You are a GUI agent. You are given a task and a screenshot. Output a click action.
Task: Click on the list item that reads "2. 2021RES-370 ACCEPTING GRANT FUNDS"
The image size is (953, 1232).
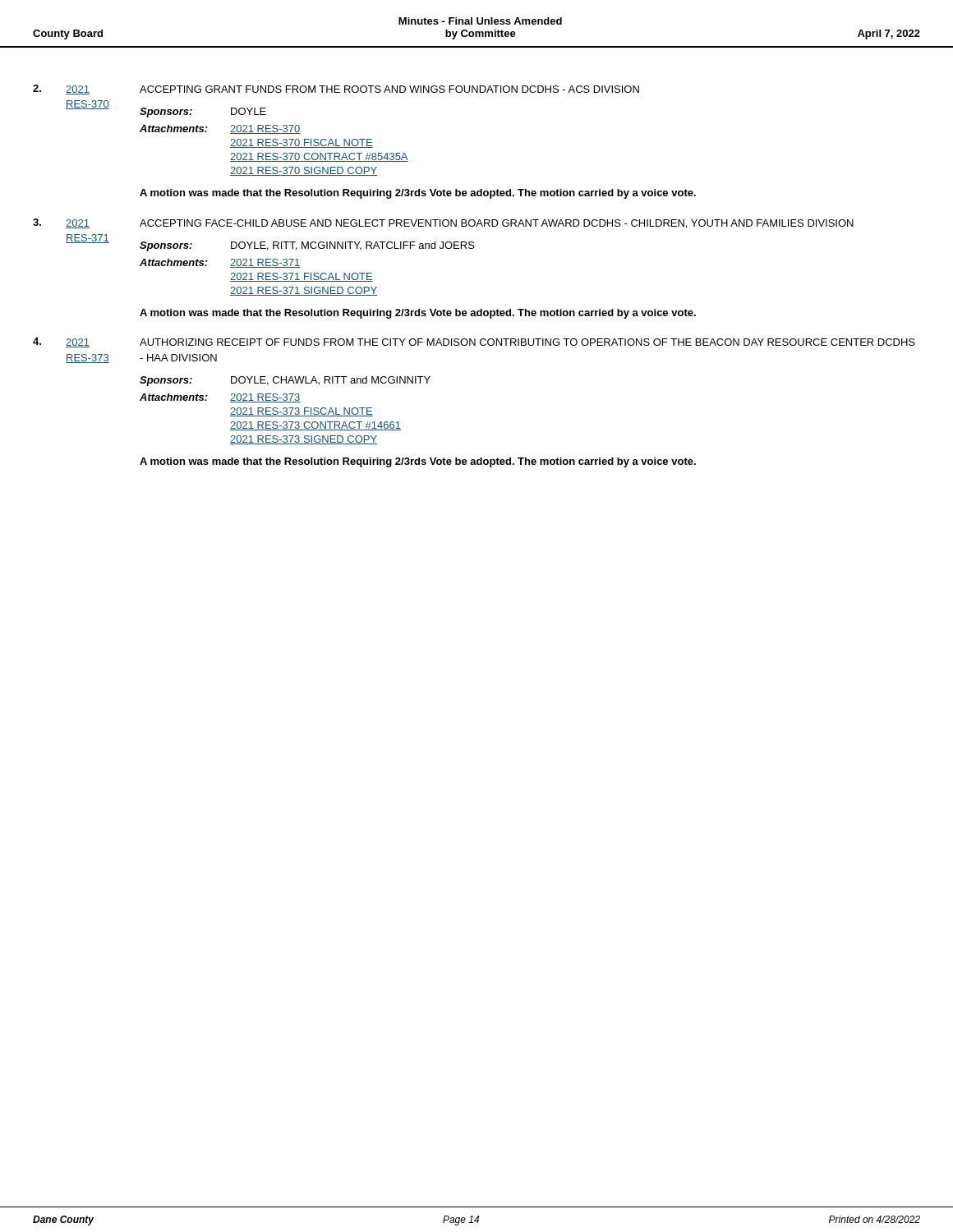tap(336, 90)
